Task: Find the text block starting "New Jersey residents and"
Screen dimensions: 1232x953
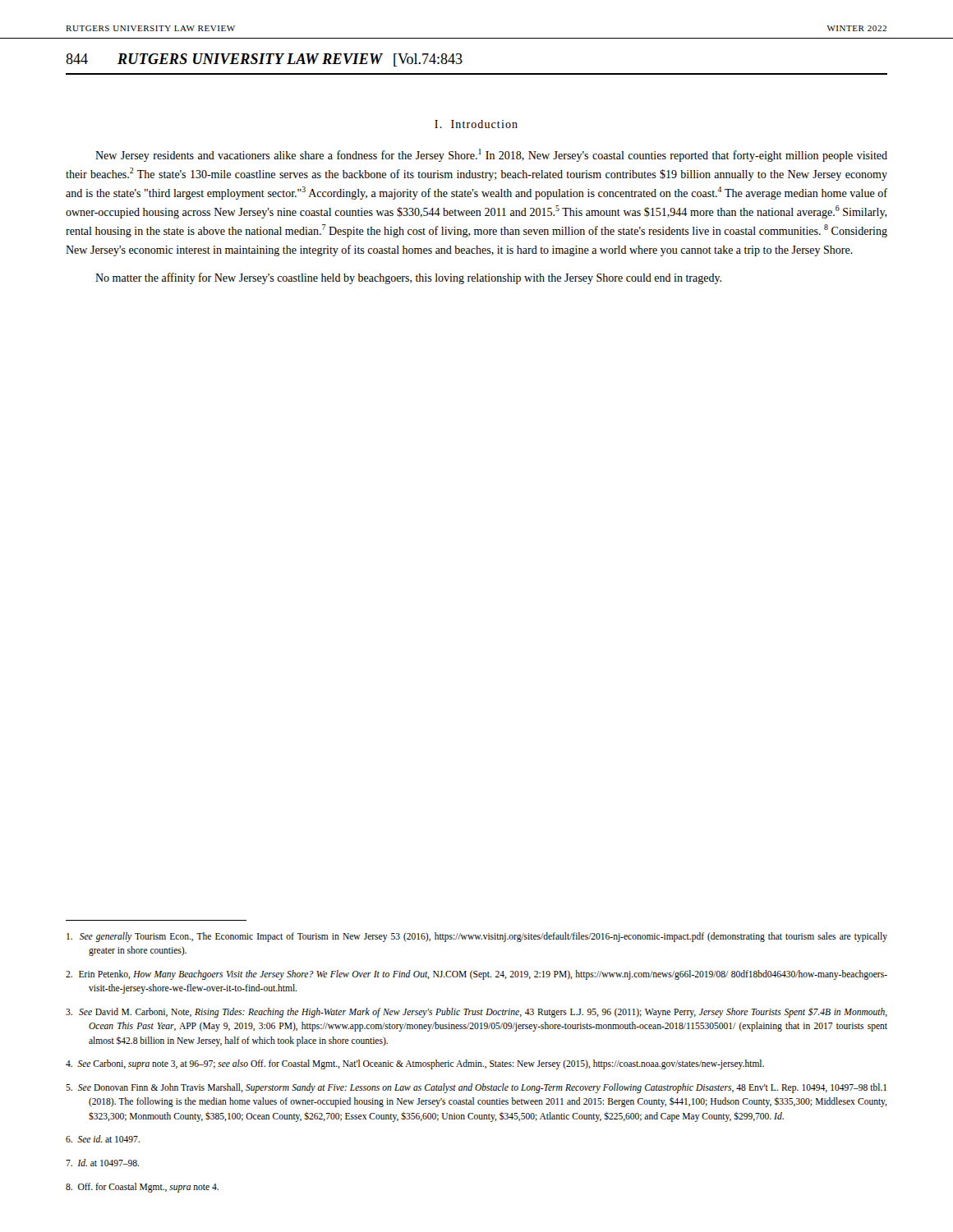Action: (476, 202)
